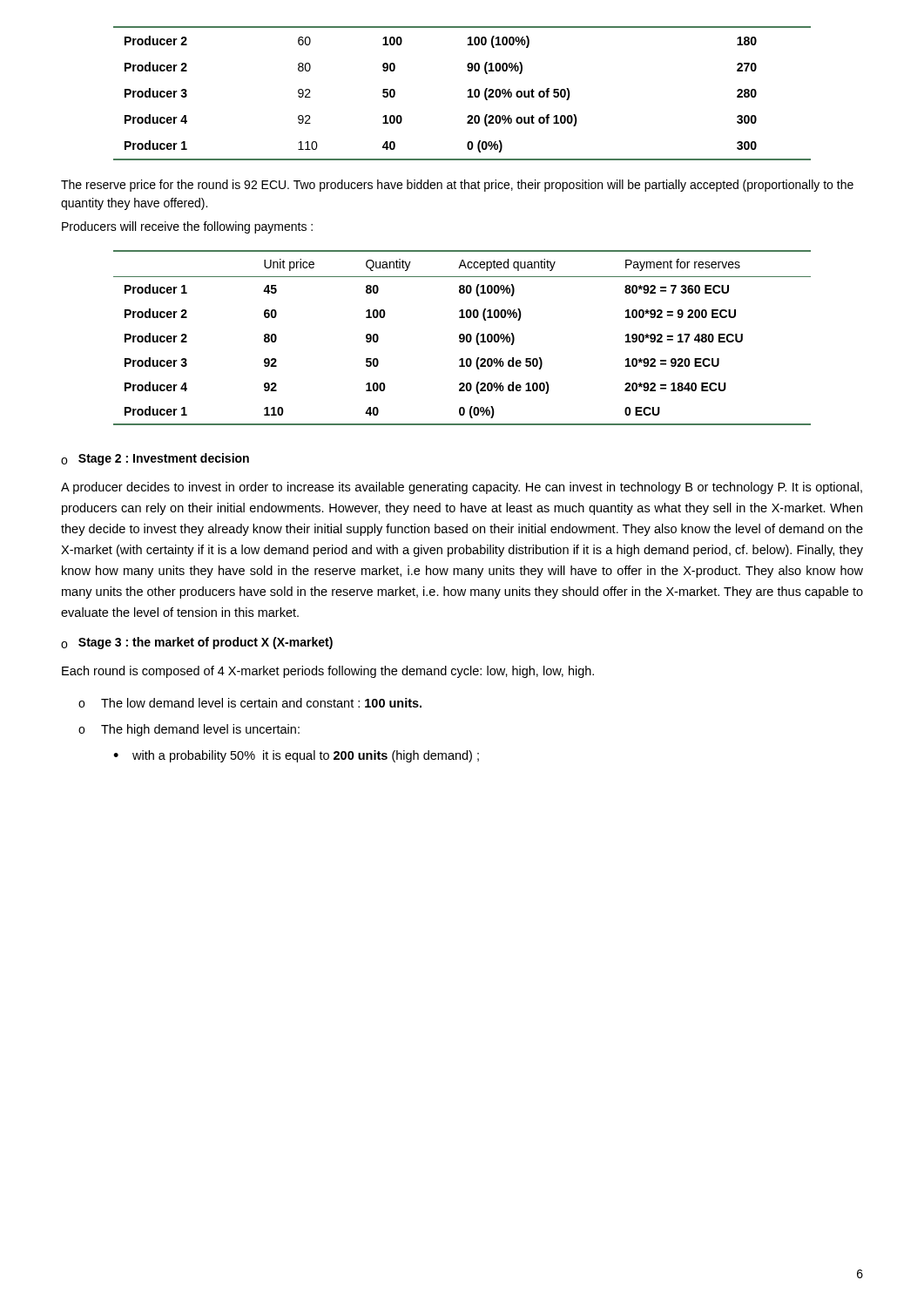924x1307 pixels.
Task: Click the passage that begins "A producer decides to invest"
Action: pyautogui.click(x=462, y=550)
